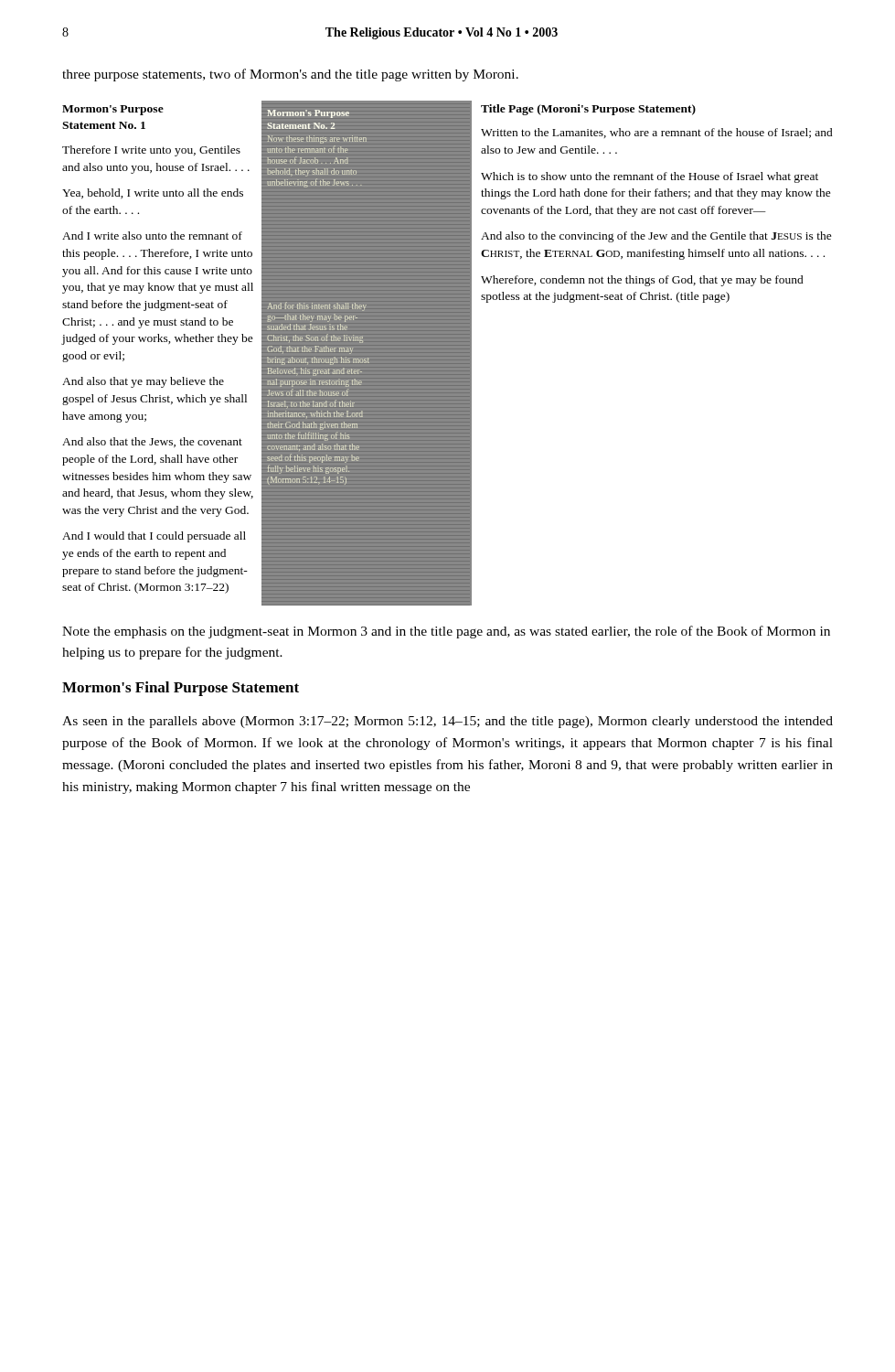
Task: Point to the block beginning "Mormon's PurposeStatement No. 1 Therefore I"
Action: 158,348
